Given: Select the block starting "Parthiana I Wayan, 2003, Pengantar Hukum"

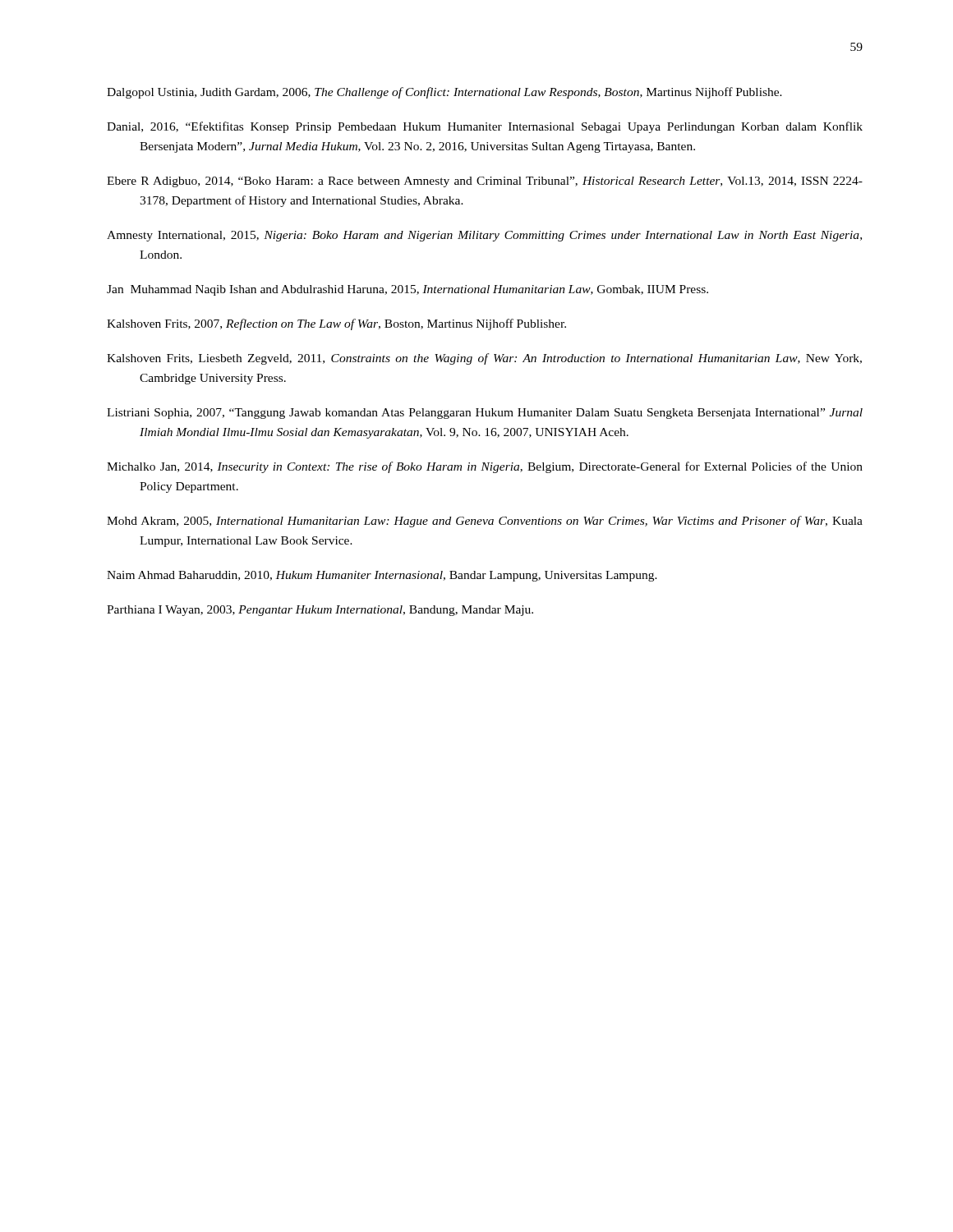Looking at the screenshot, I should coord(485,610).
